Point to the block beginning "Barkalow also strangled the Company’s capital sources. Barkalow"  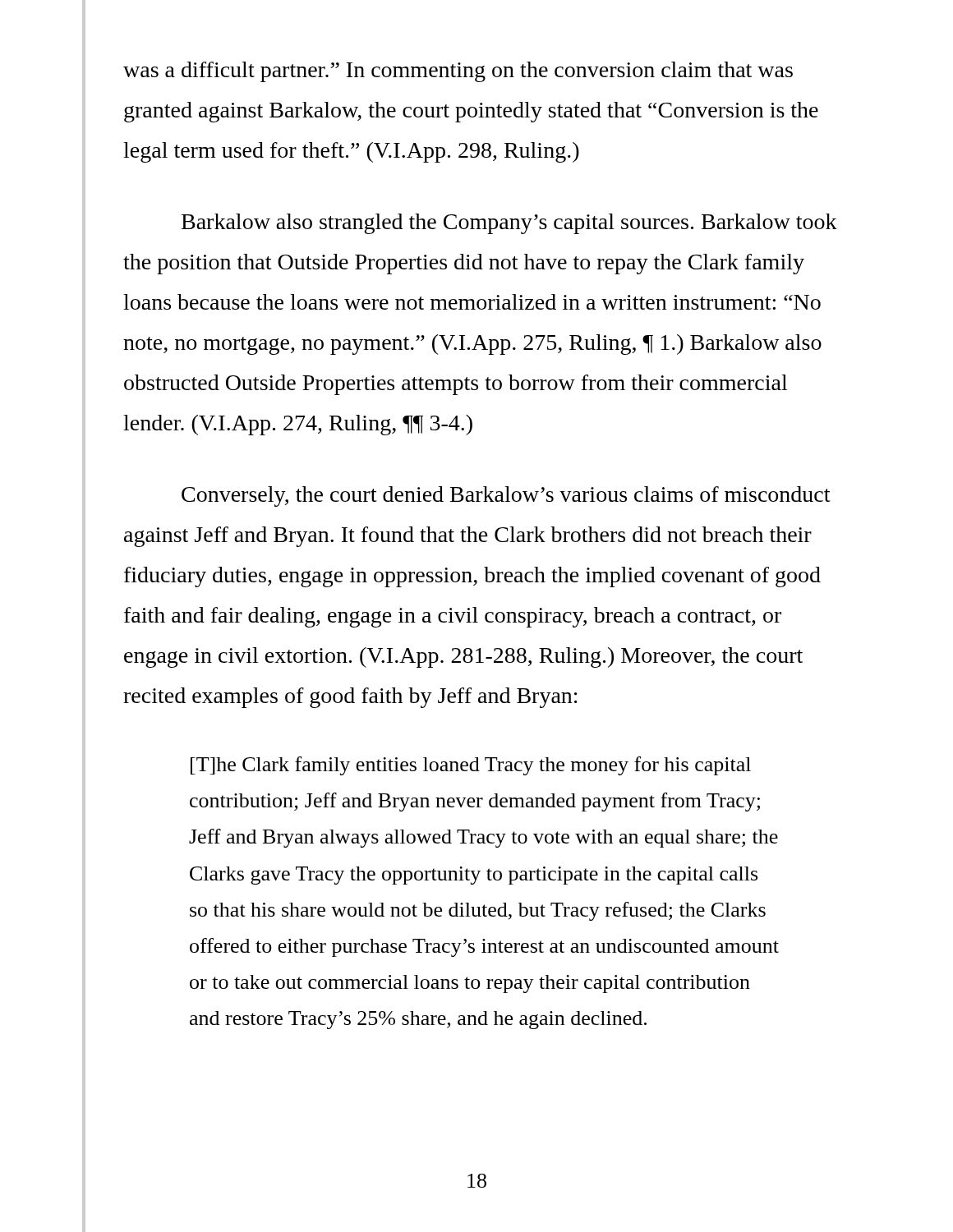509,224
